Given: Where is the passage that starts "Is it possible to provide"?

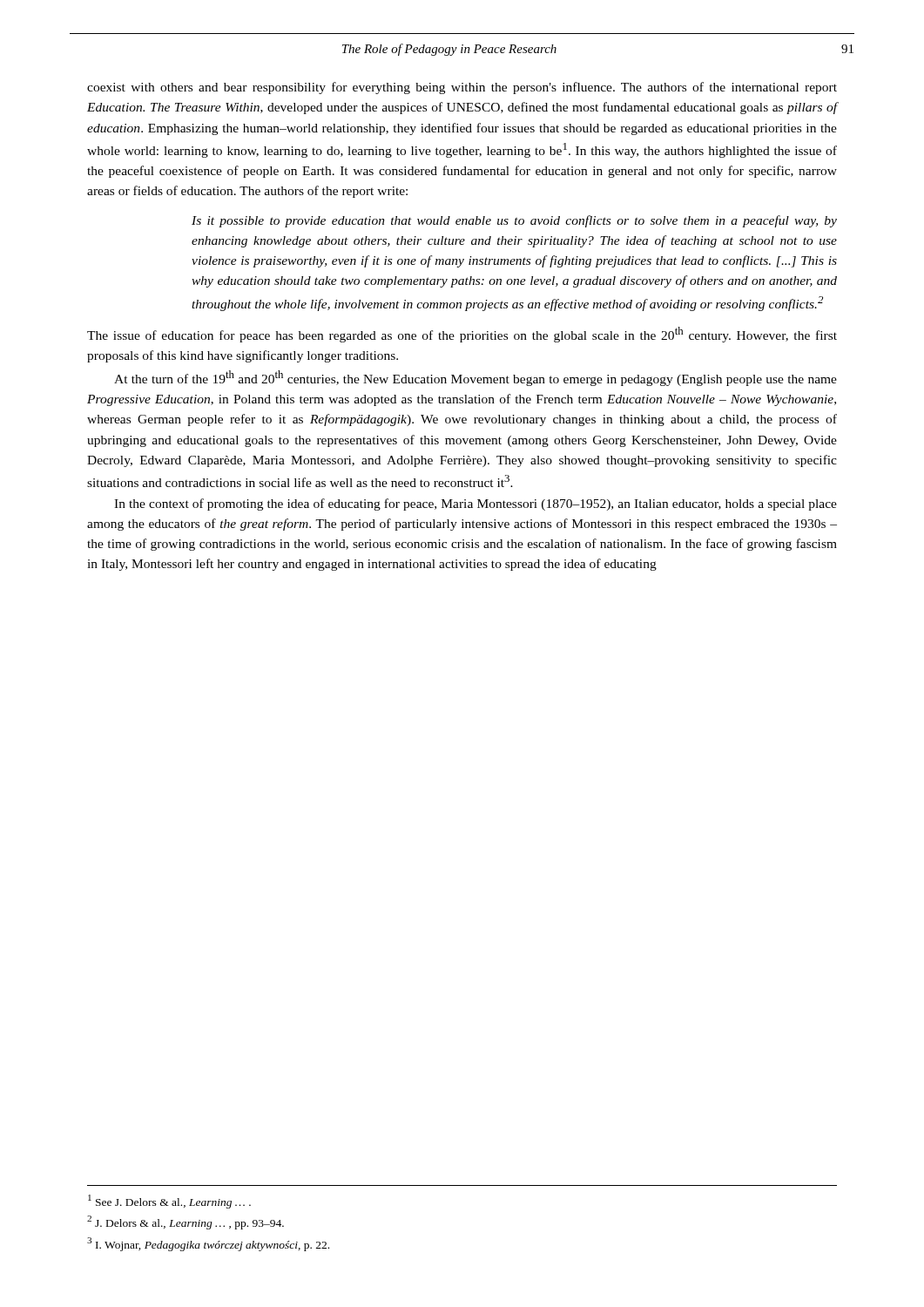Looking at the screenshot, I should (514, 262).
